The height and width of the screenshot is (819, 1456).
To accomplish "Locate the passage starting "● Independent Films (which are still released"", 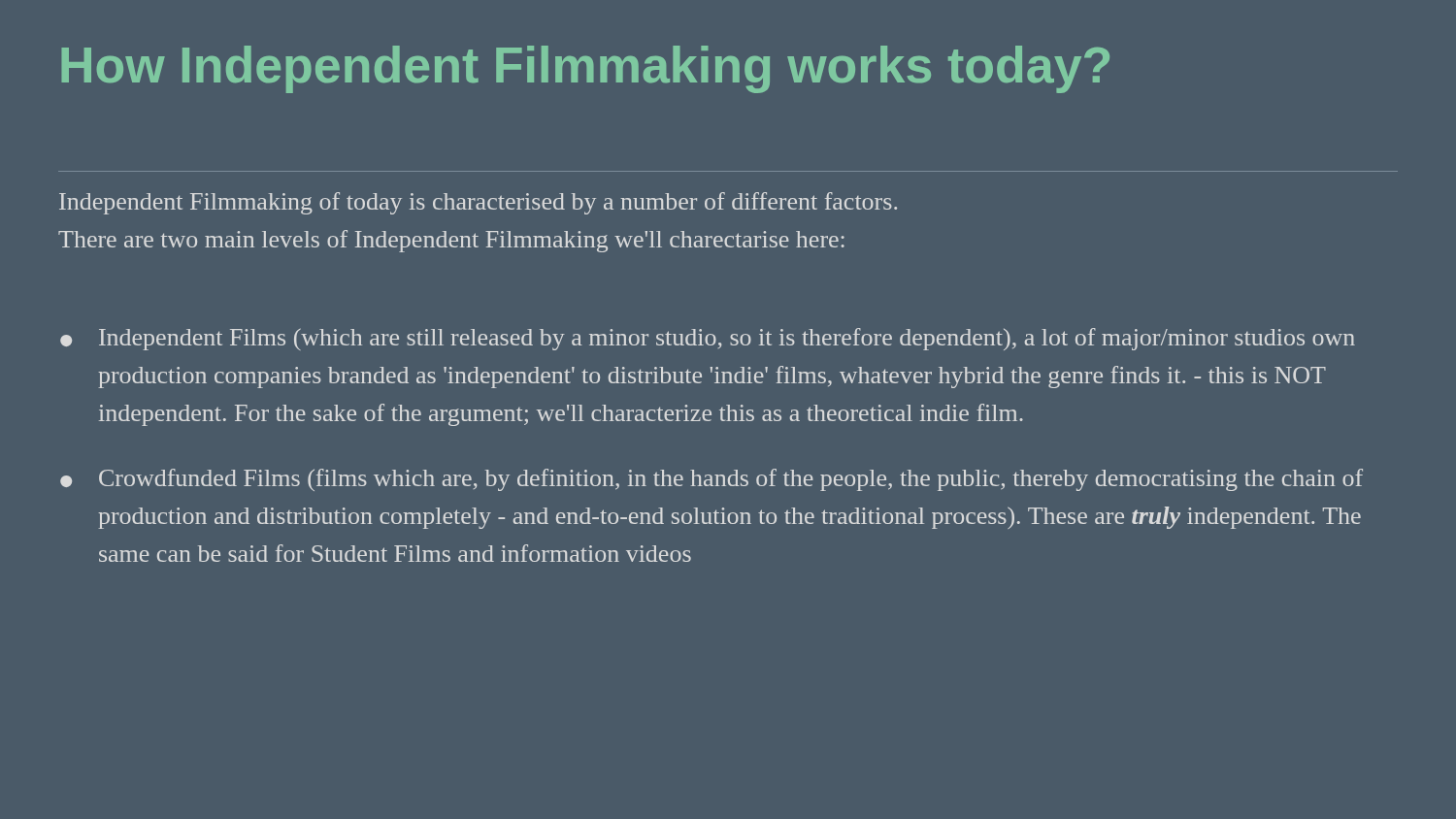I will (x=718, y=375).
